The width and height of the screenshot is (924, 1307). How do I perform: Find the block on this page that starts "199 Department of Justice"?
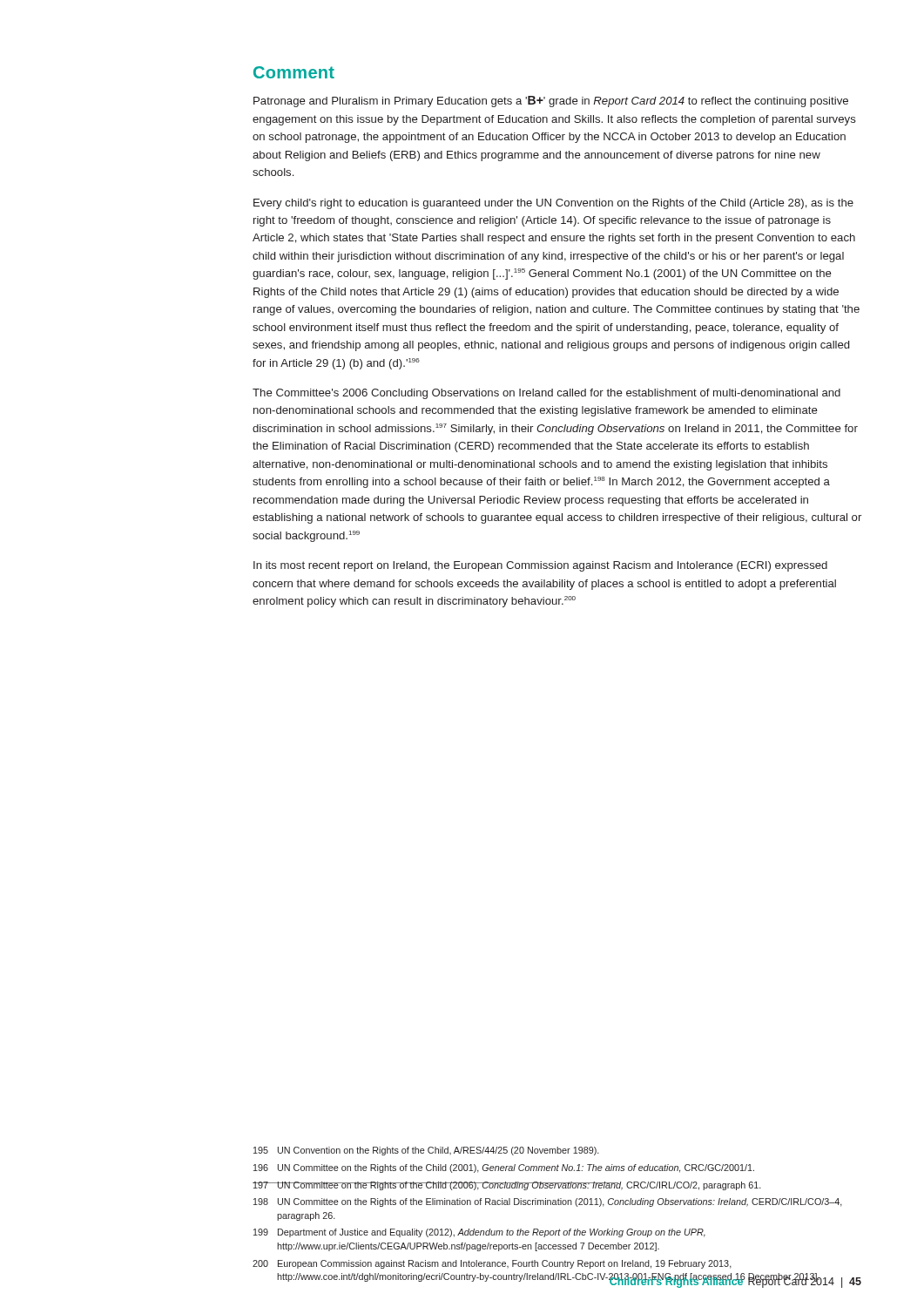(557, 1240)
